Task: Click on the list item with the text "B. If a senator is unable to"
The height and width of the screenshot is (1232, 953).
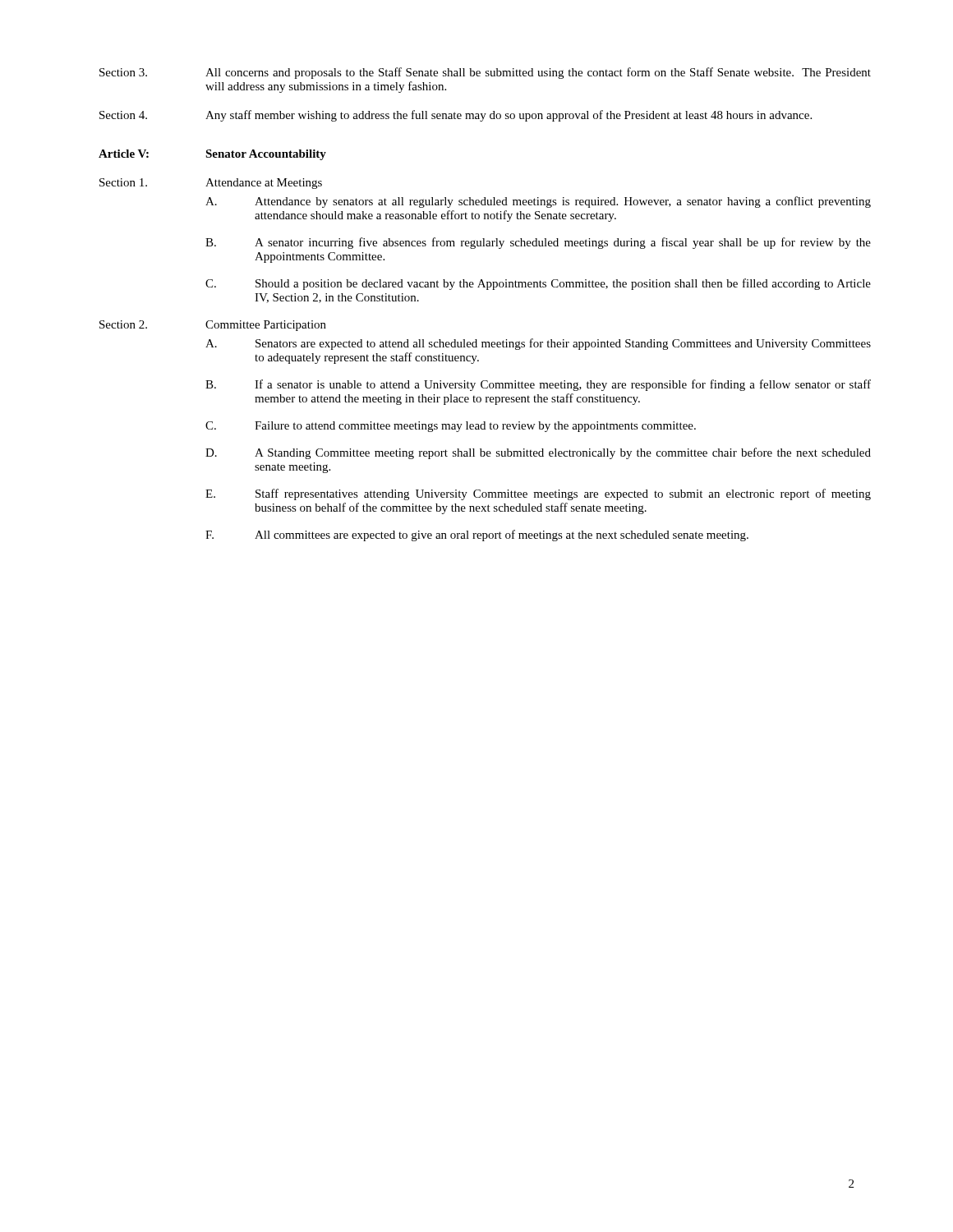Action: 538,392
